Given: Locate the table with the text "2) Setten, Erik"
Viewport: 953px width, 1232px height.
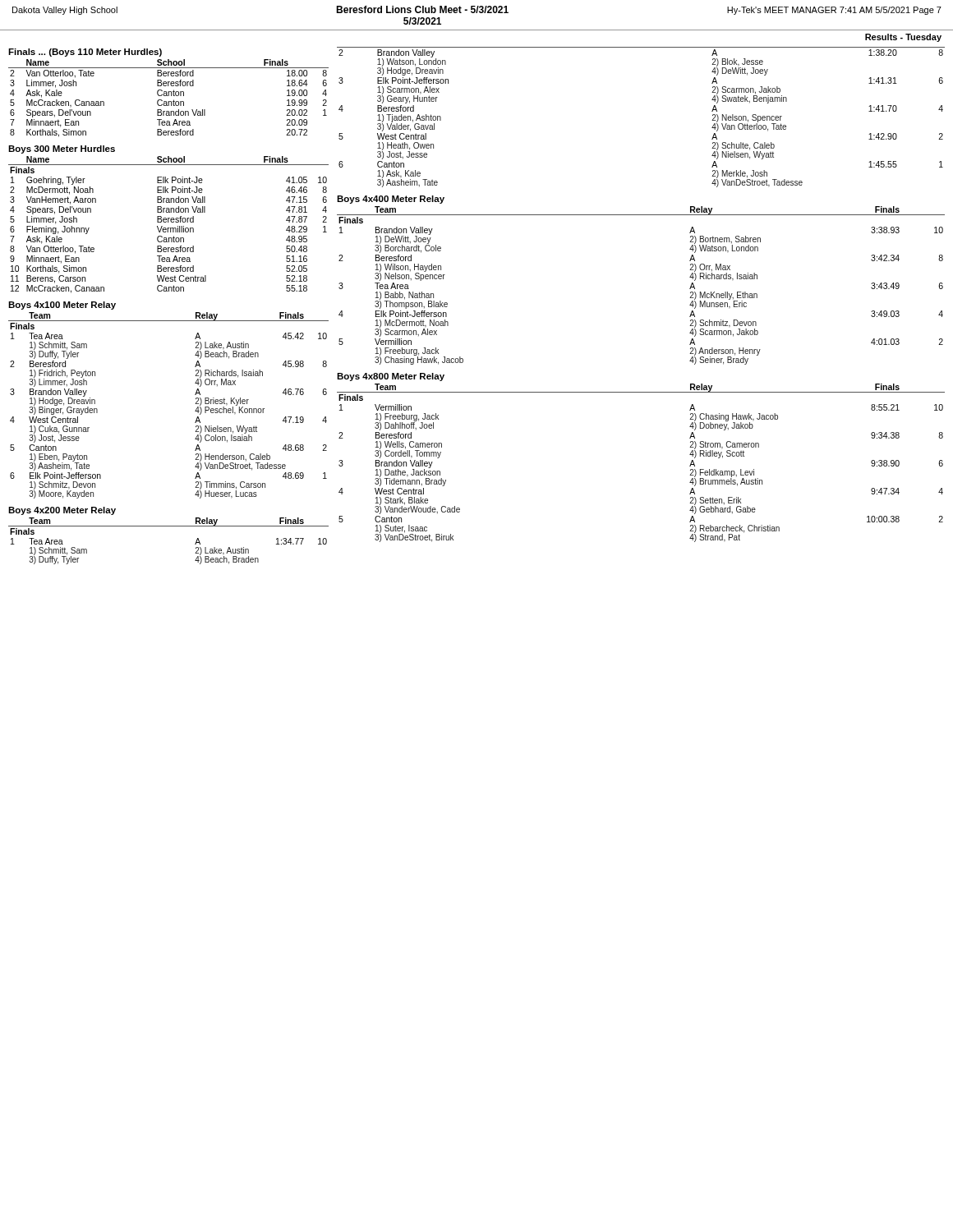Looking at the screenshot, I should [641, 462].
